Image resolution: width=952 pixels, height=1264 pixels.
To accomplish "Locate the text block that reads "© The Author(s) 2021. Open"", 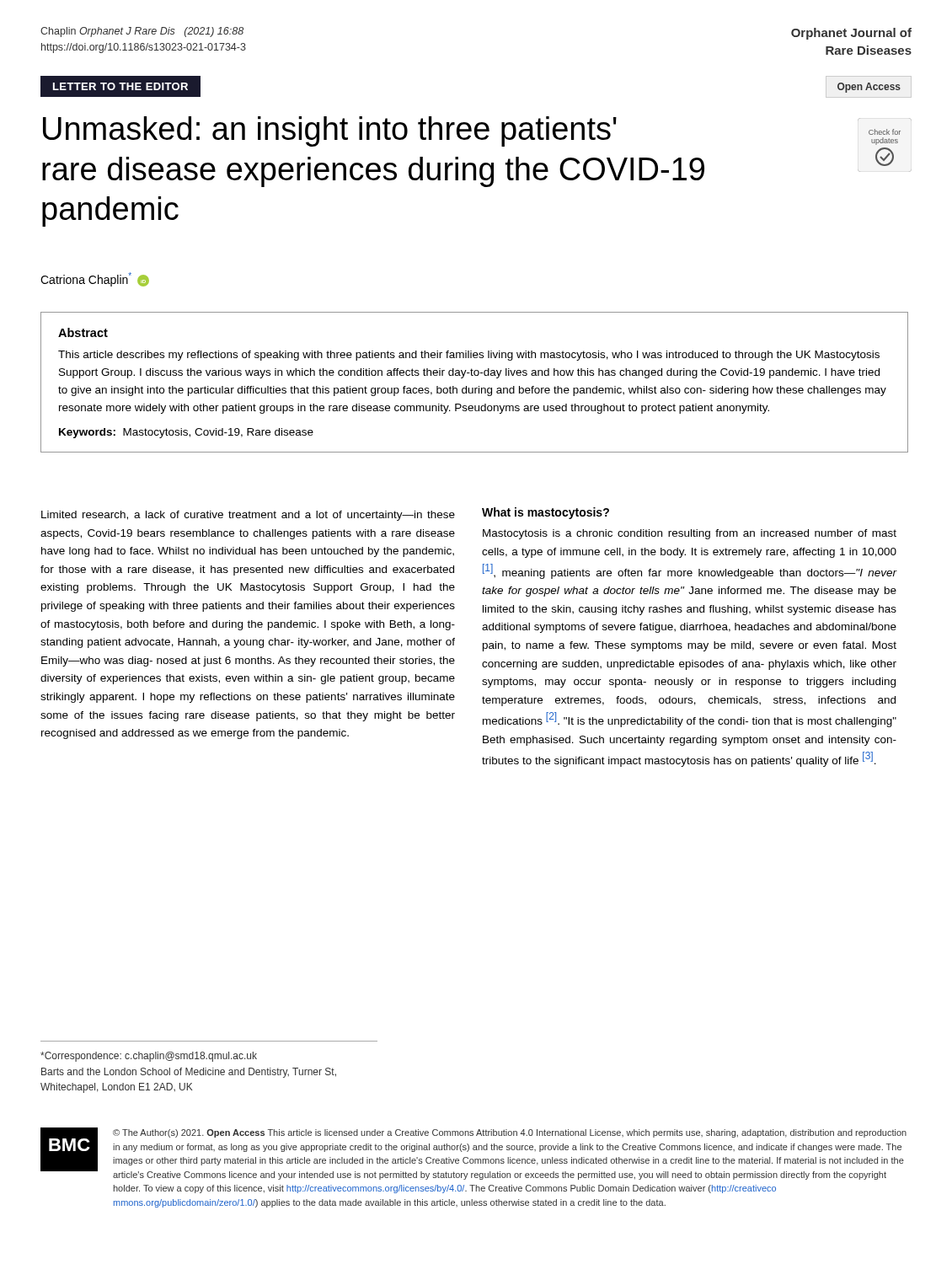I will click(x=510, y=1167).
